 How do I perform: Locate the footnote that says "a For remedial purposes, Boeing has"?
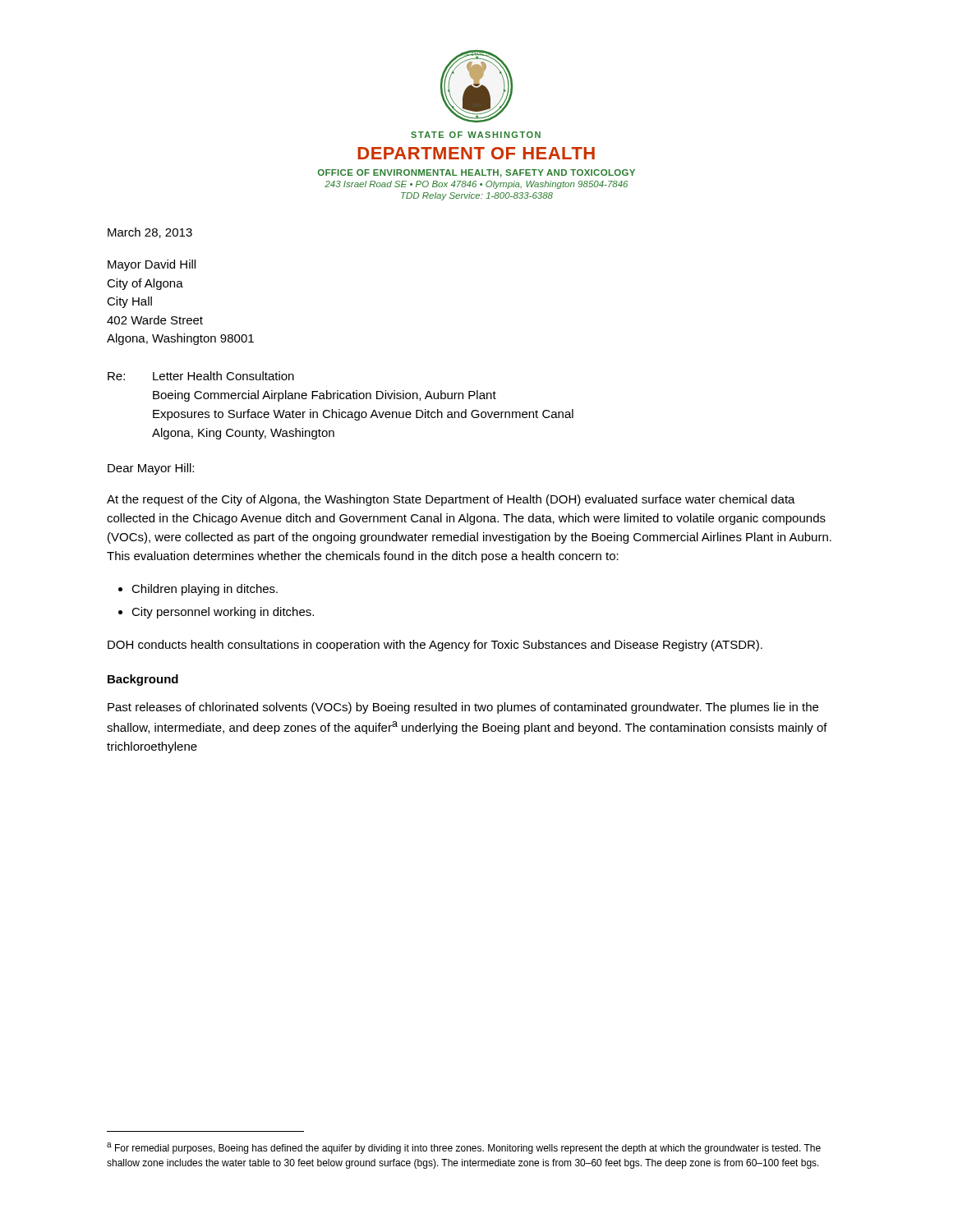pyautogui.click(x=464, y=1154)
